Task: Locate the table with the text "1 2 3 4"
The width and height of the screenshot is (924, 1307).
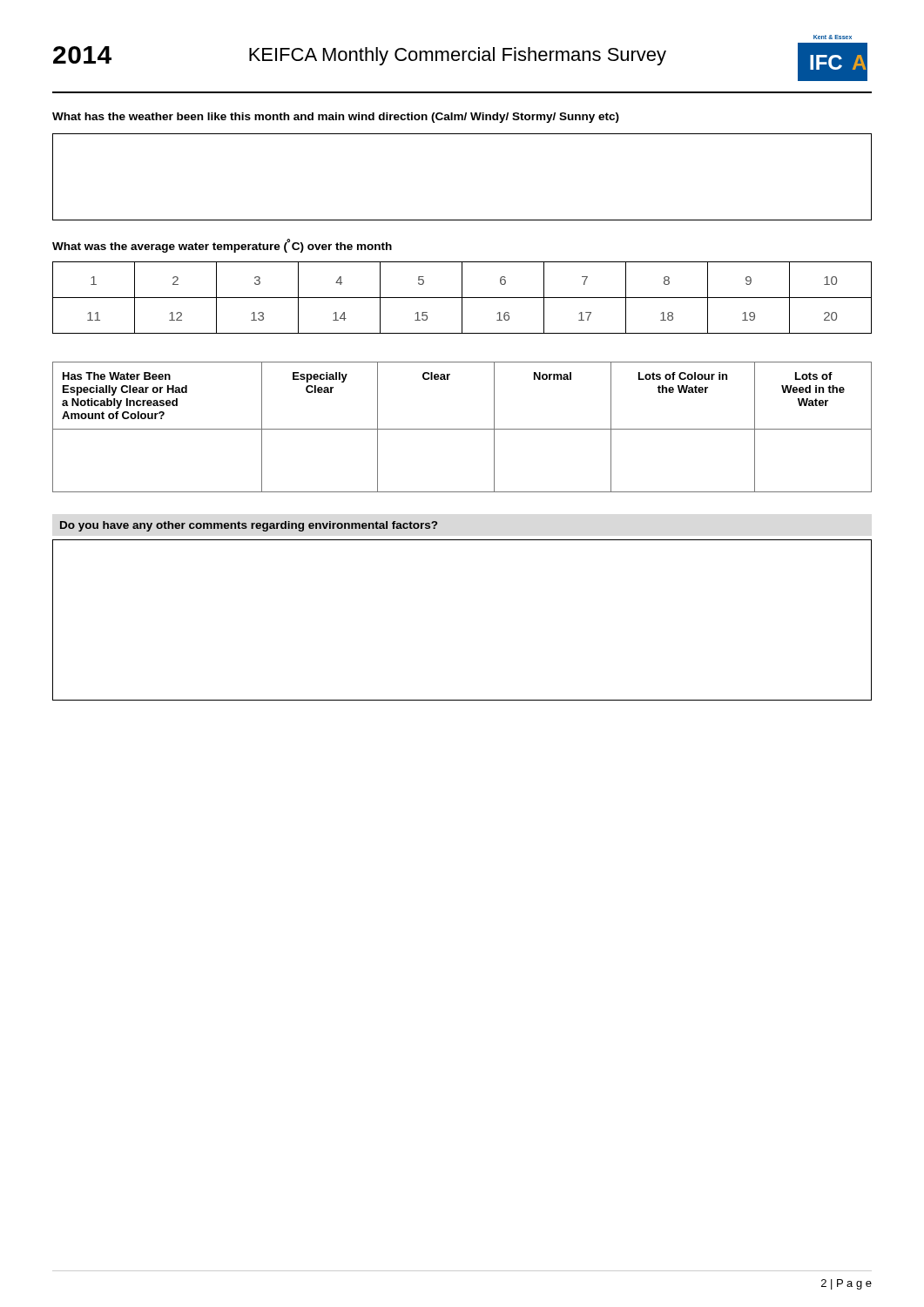Action: [462, 298]
